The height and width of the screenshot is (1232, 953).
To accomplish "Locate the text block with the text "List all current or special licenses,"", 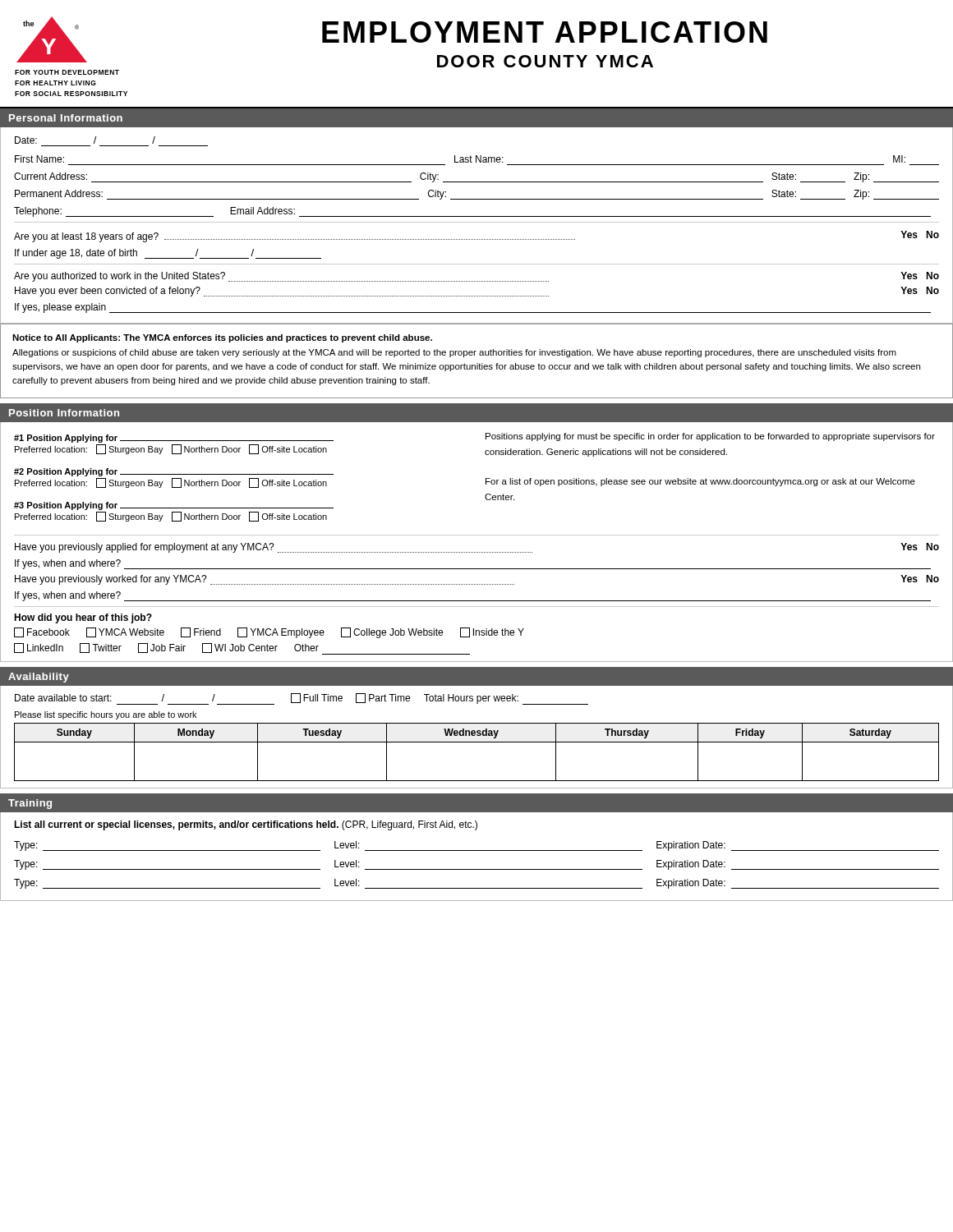I will tap(246, 825).
